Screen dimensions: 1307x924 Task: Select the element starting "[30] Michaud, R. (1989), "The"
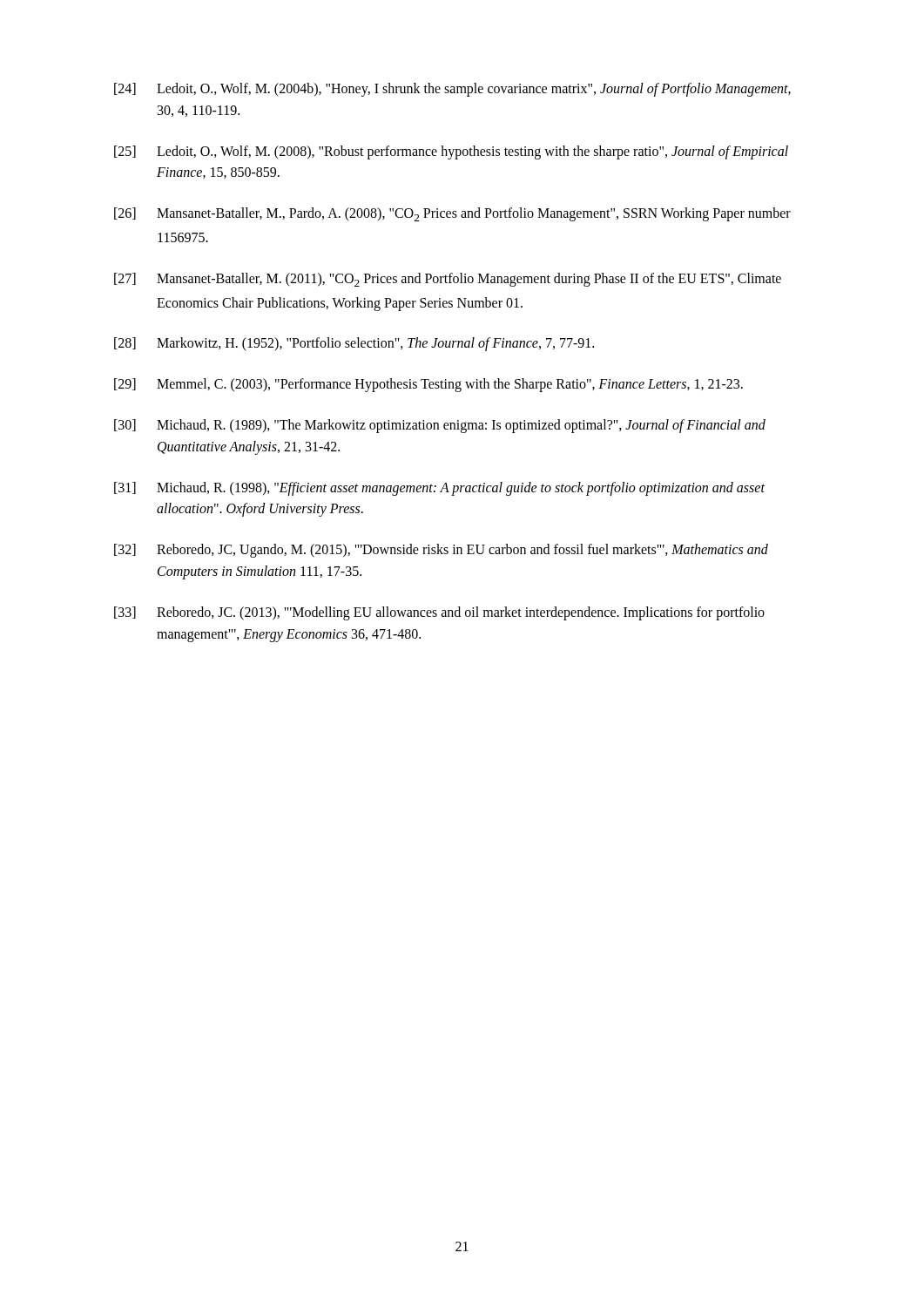point(462,436)
